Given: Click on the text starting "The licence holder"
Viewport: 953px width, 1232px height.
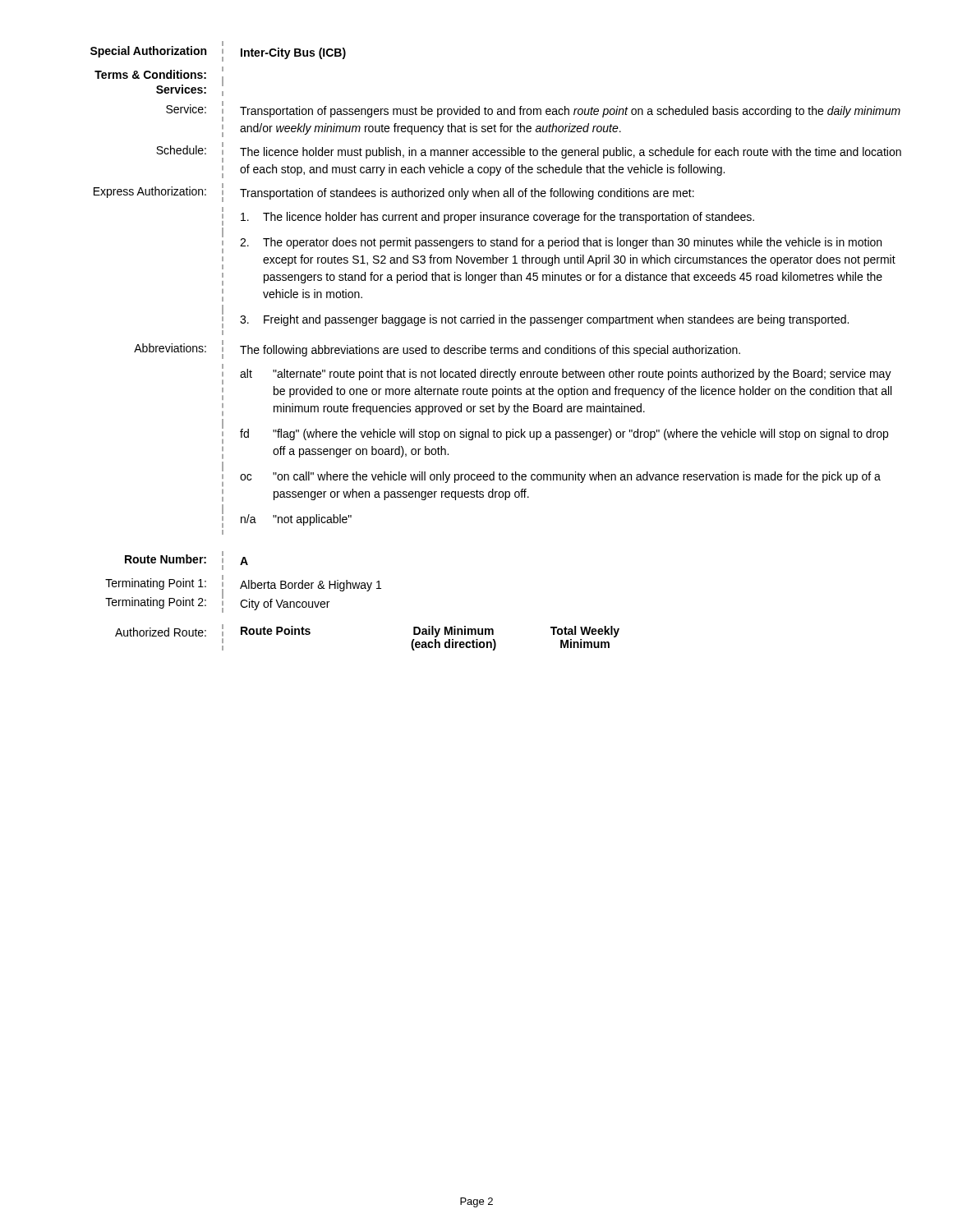Looking at the screenshot, I should [x=476, y=220].
